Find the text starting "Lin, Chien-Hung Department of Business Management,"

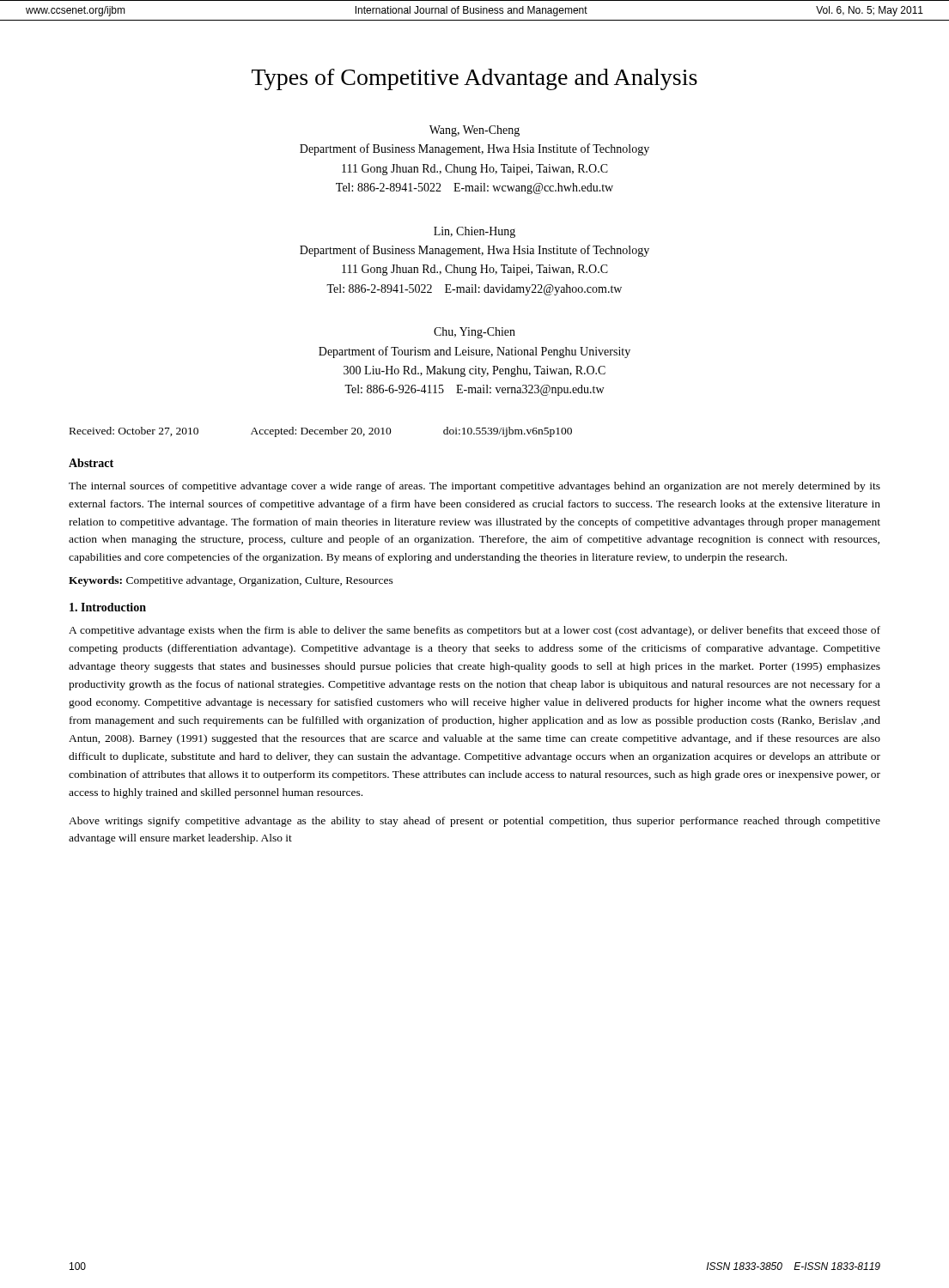[474, 260]
